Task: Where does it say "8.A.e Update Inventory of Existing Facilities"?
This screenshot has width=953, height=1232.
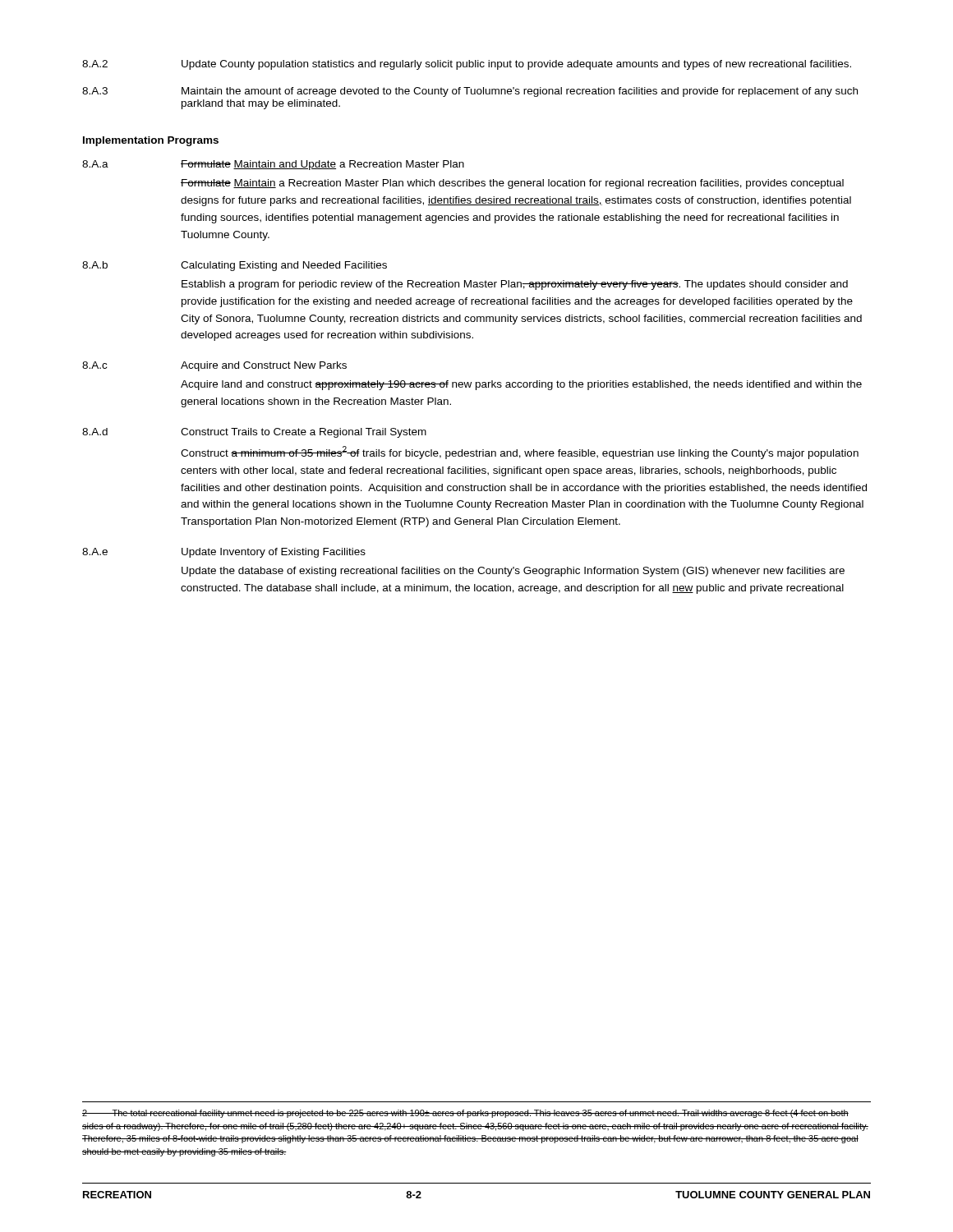Action: [x=224, y=553]
